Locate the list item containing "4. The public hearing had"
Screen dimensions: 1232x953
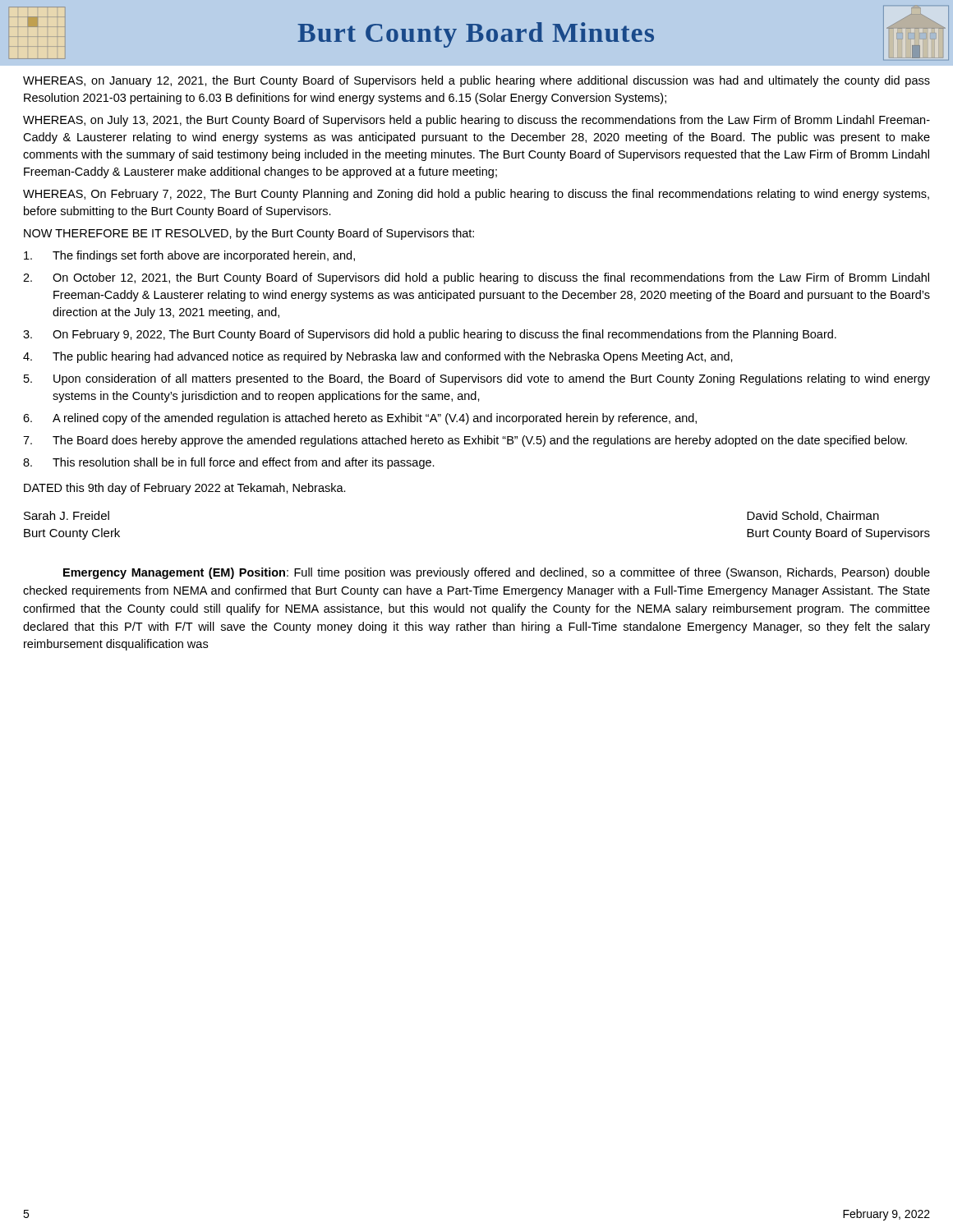coord(378,357)
